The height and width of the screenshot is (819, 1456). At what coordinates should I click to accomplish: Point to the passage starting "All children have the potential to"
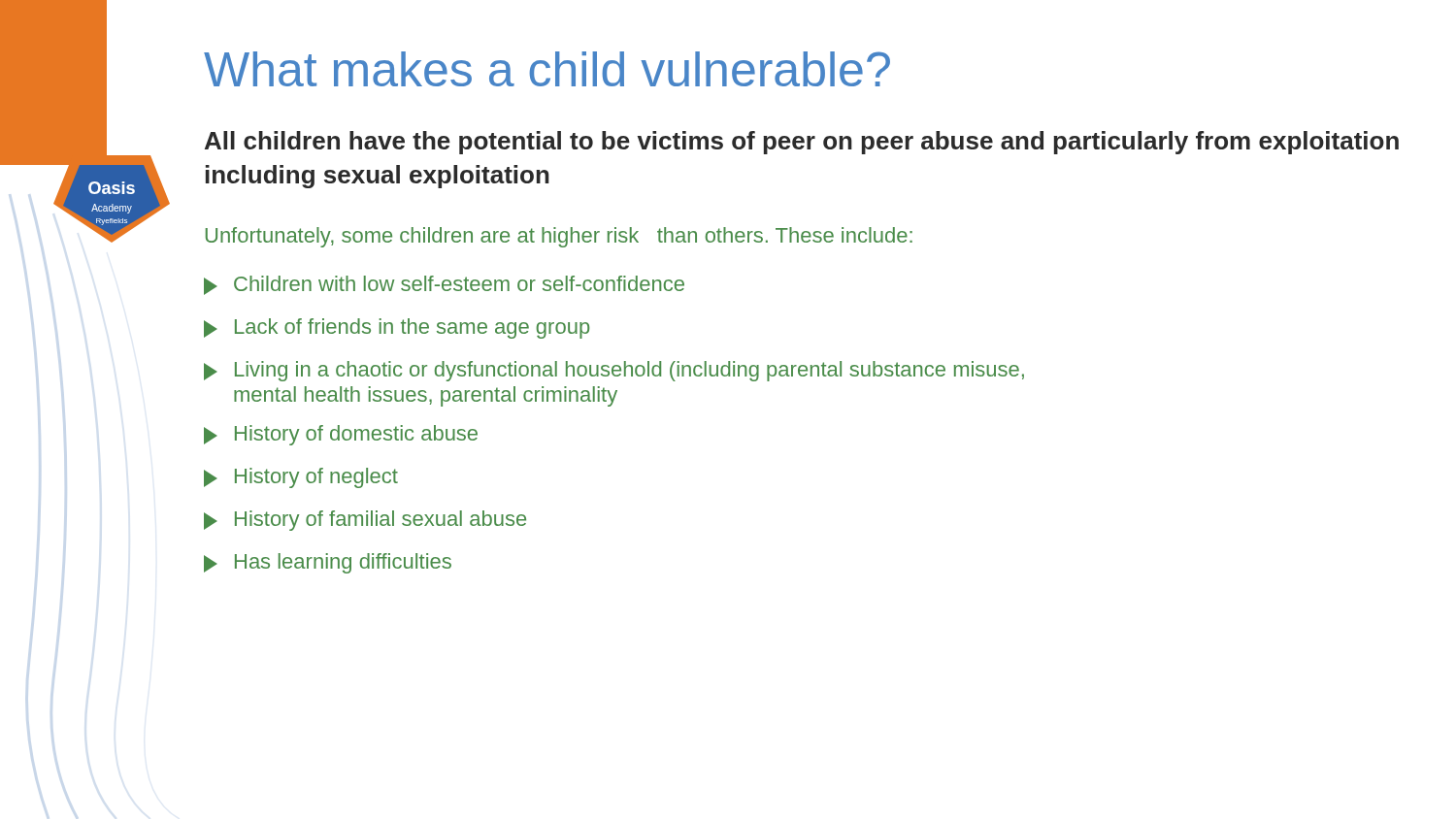[x=802, y=158]
